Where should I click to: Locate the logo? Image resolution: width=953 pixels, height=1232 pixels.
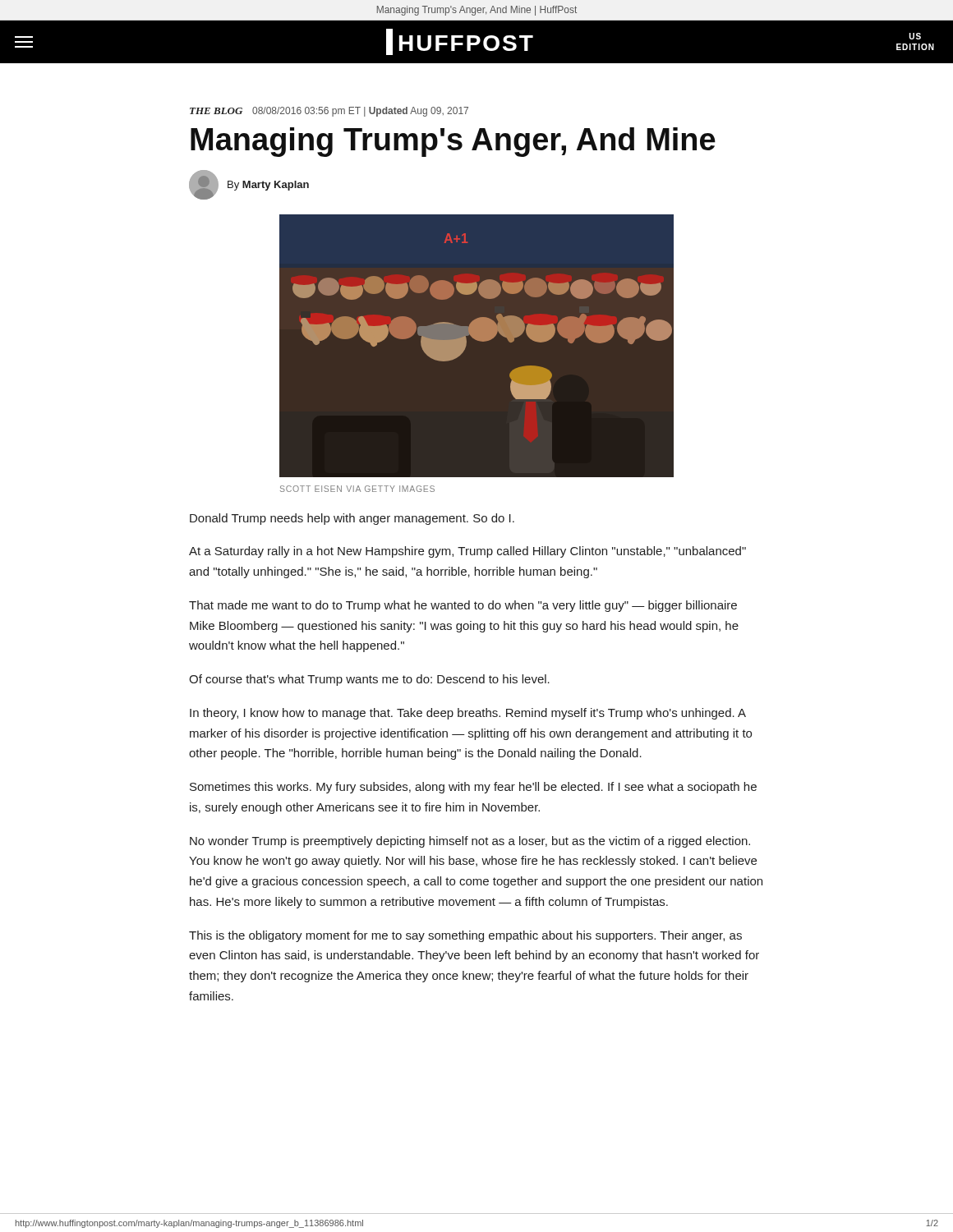point(476,42)
